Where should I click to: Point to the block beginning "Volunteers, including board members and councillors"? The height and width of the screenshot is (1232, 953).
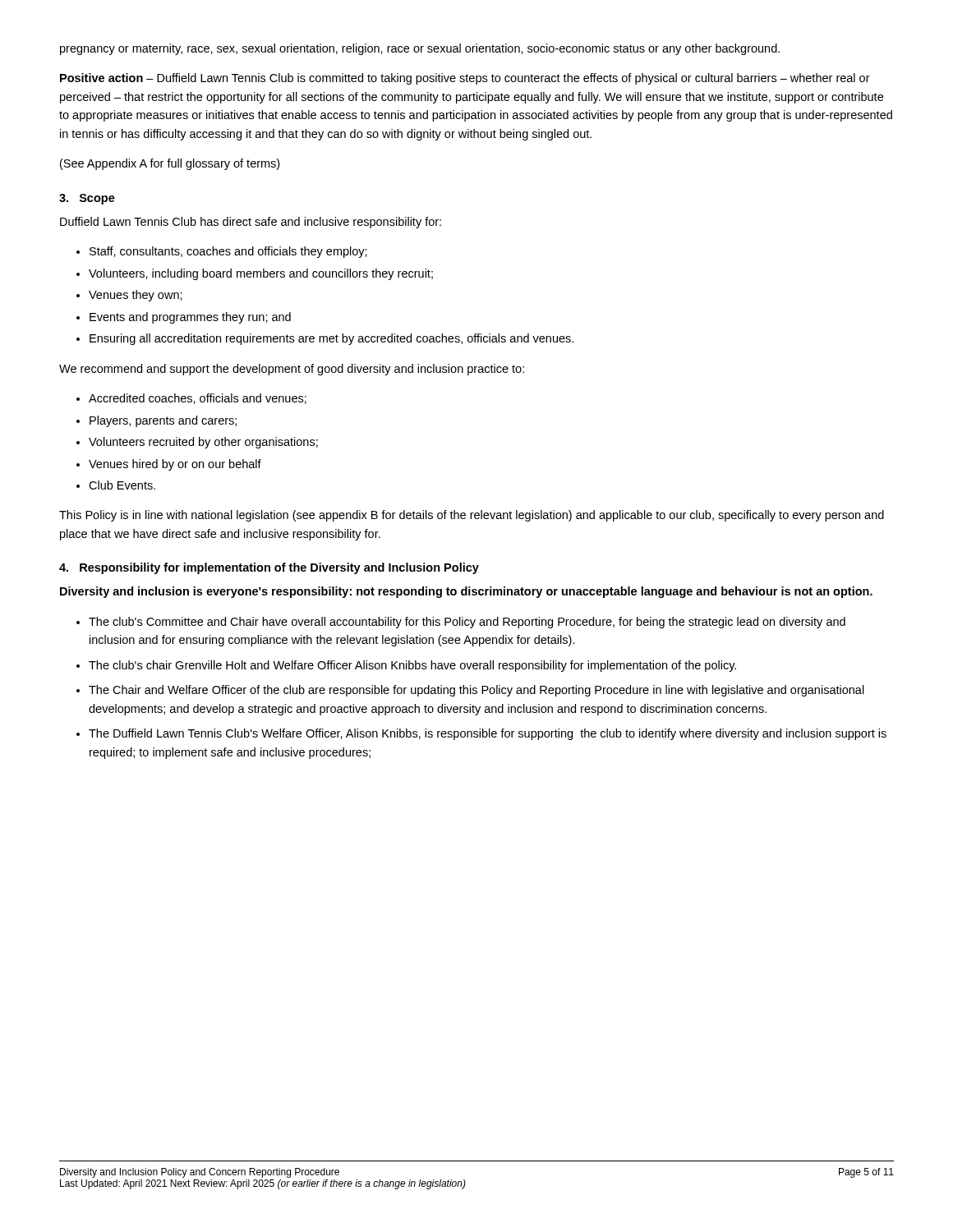tap(261, 273)
